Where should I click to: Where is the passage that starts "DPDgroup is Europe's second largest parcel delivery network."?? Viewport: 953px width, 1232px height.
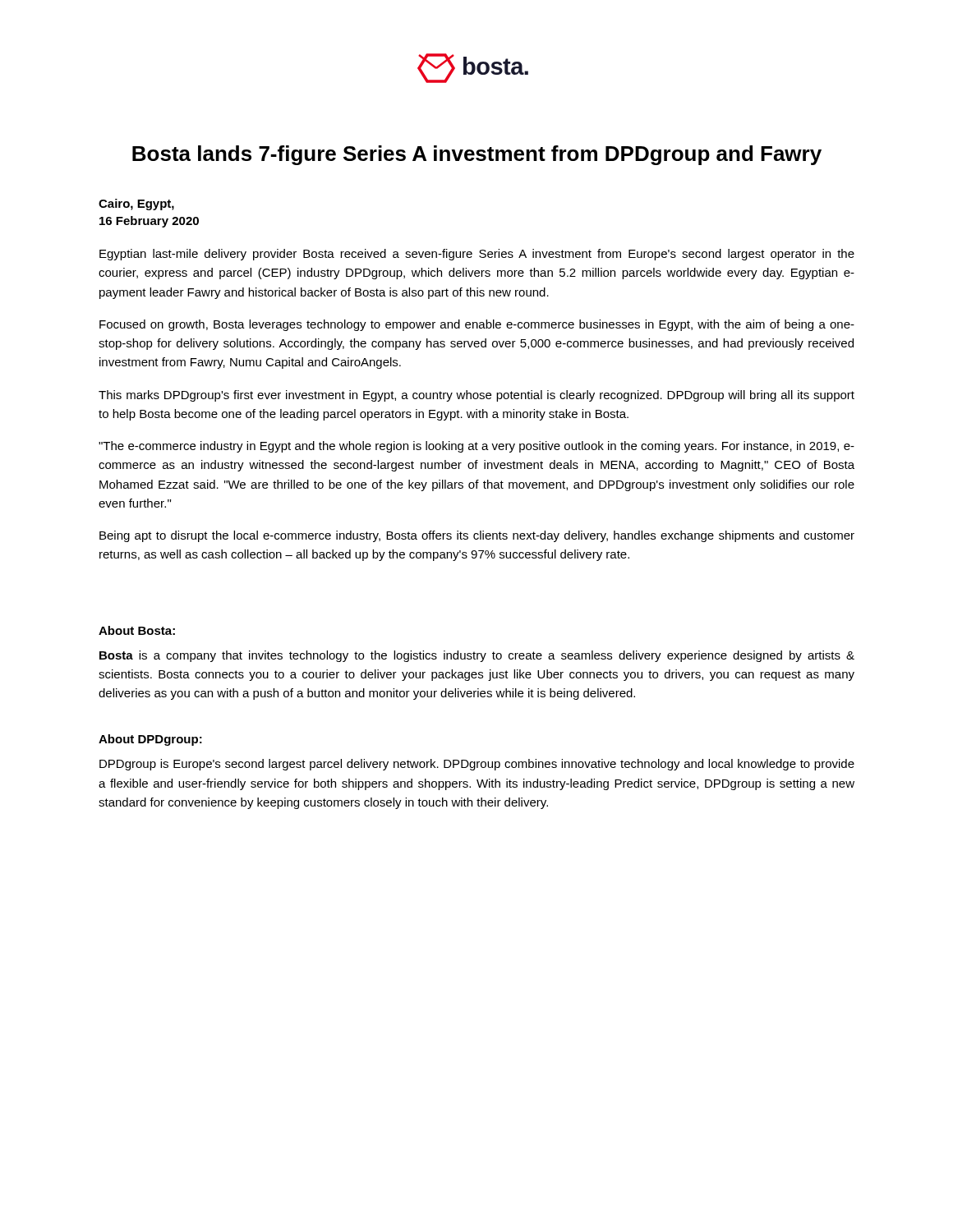coord(476,783)
